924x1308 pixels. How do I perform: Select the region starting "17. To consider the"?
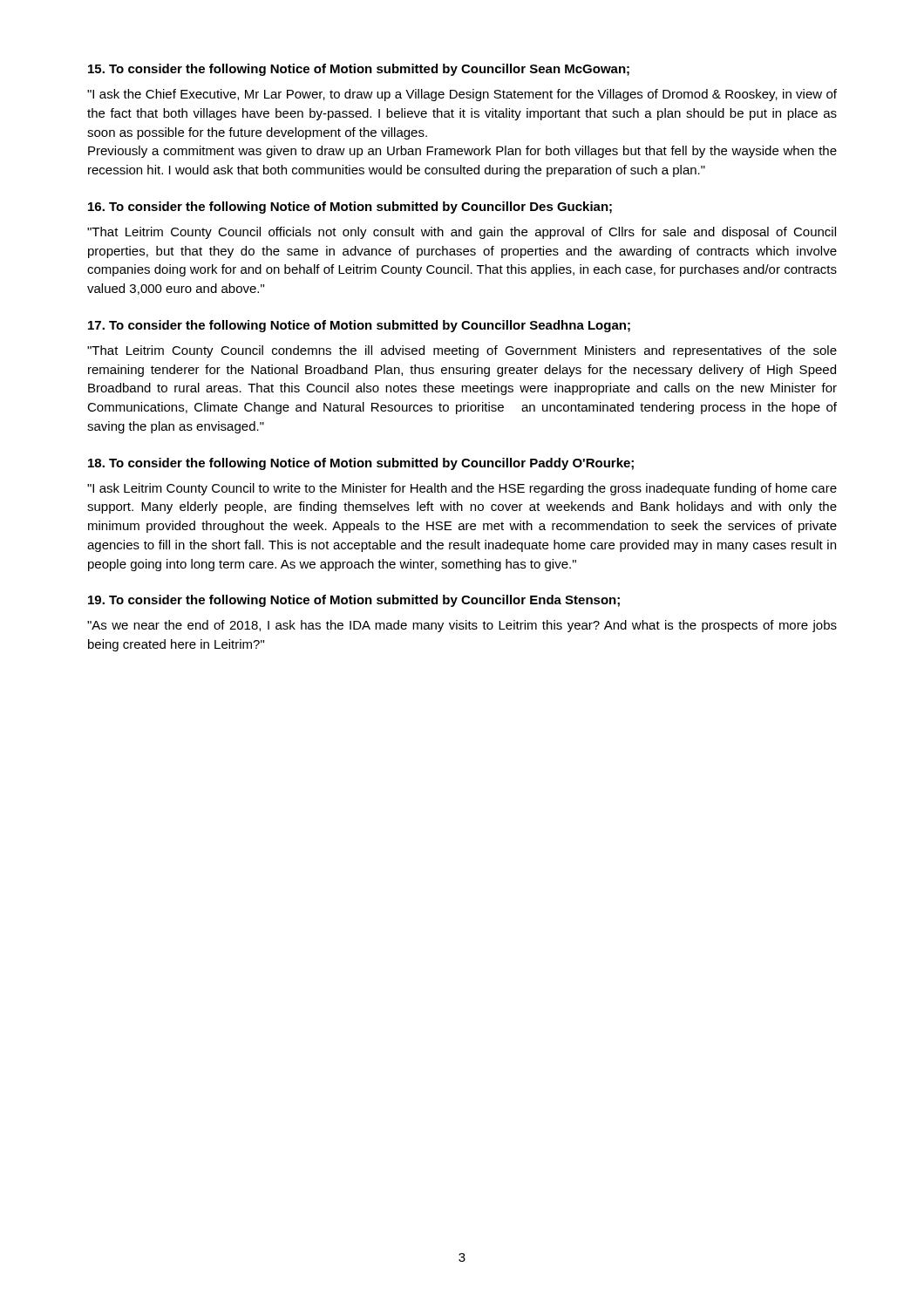point(359,325)
